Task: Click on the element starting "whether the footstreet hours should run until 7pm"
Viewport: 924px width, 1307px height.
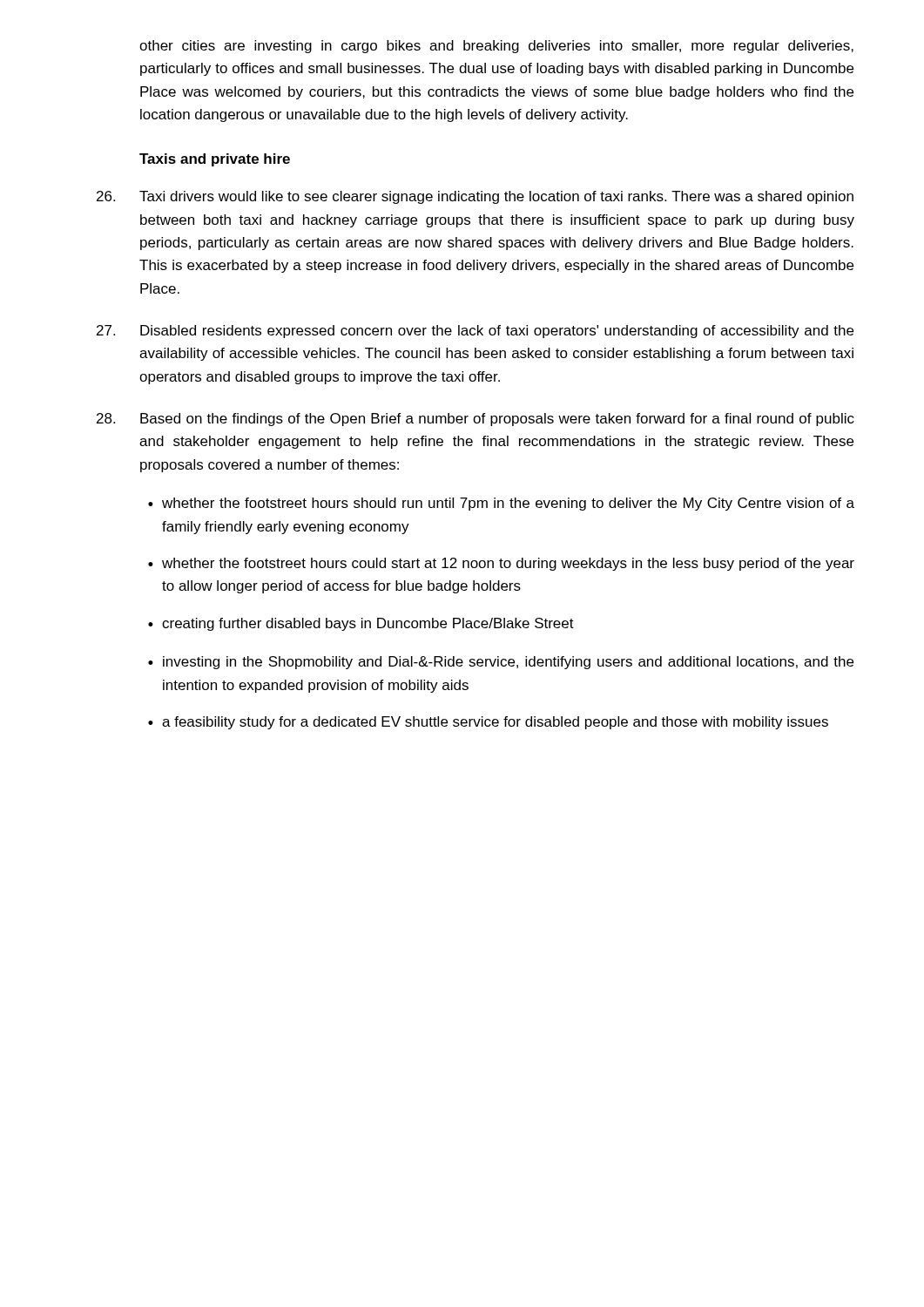Action: tap(508, 515)
